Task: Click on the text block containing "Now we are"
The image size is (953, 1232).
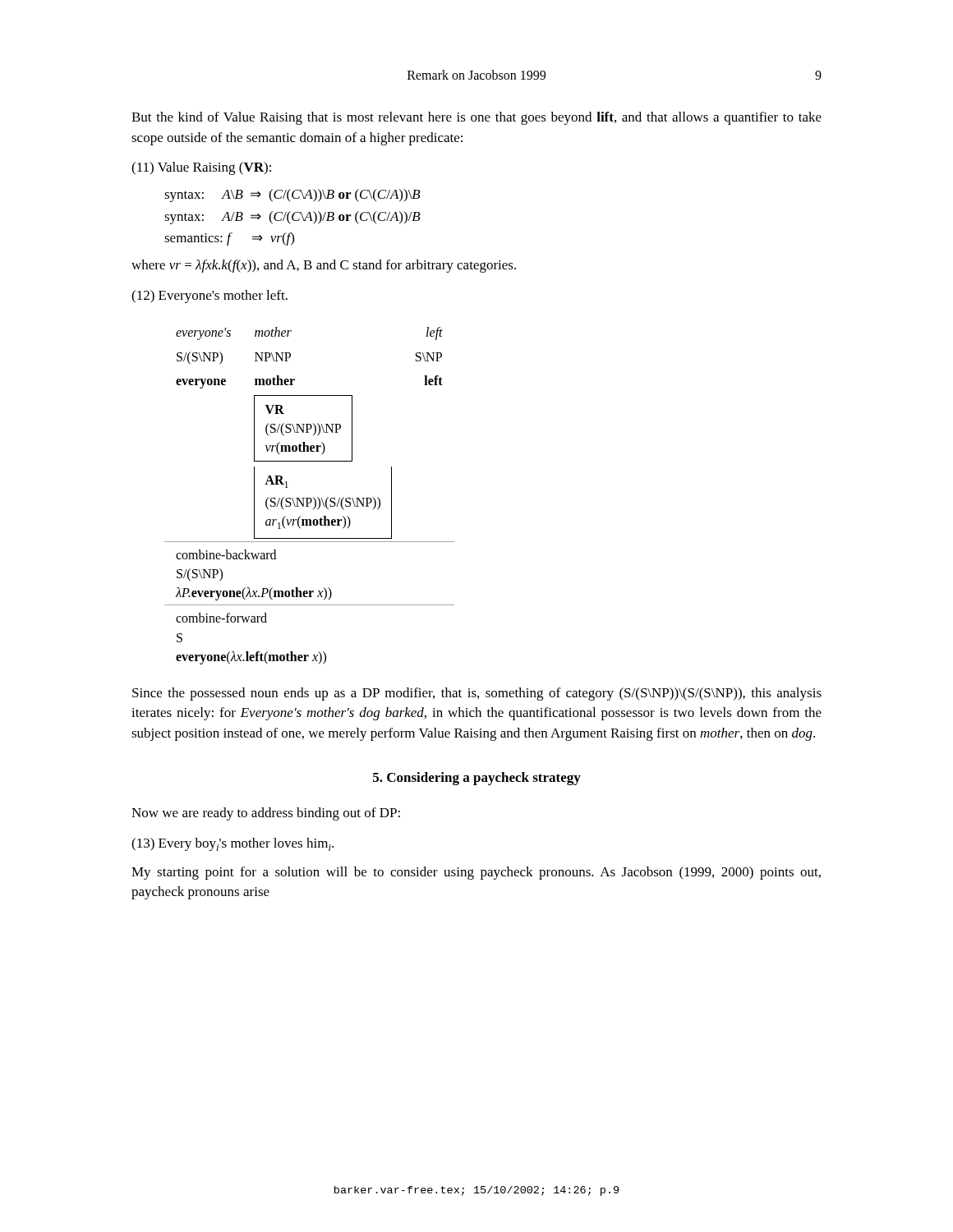Action: pyautogui.click(x=266, y=813)
